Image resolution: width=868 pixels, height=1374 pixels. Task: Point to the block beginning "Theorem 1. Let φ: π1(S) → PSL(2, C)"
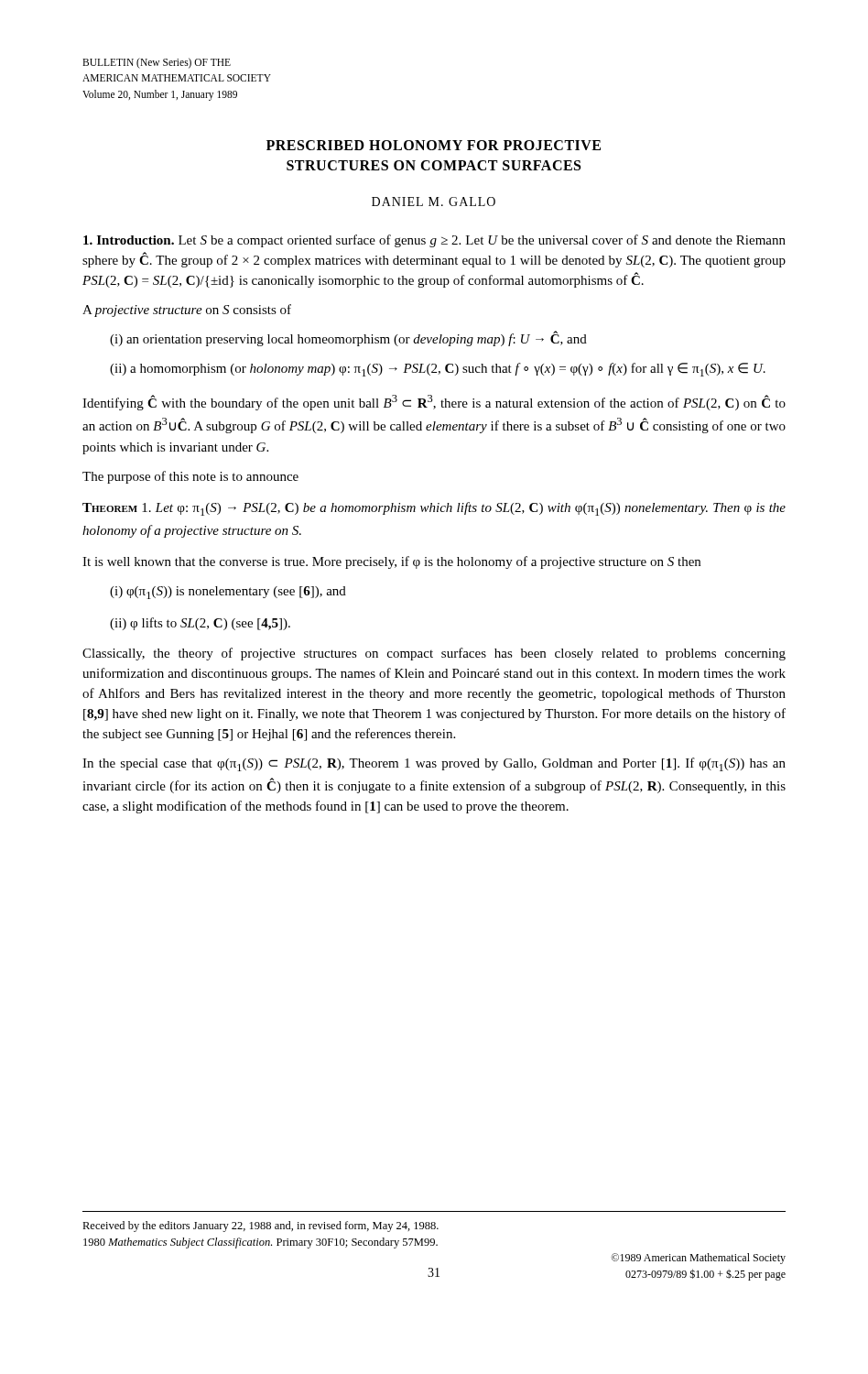(x=434, y=519)
